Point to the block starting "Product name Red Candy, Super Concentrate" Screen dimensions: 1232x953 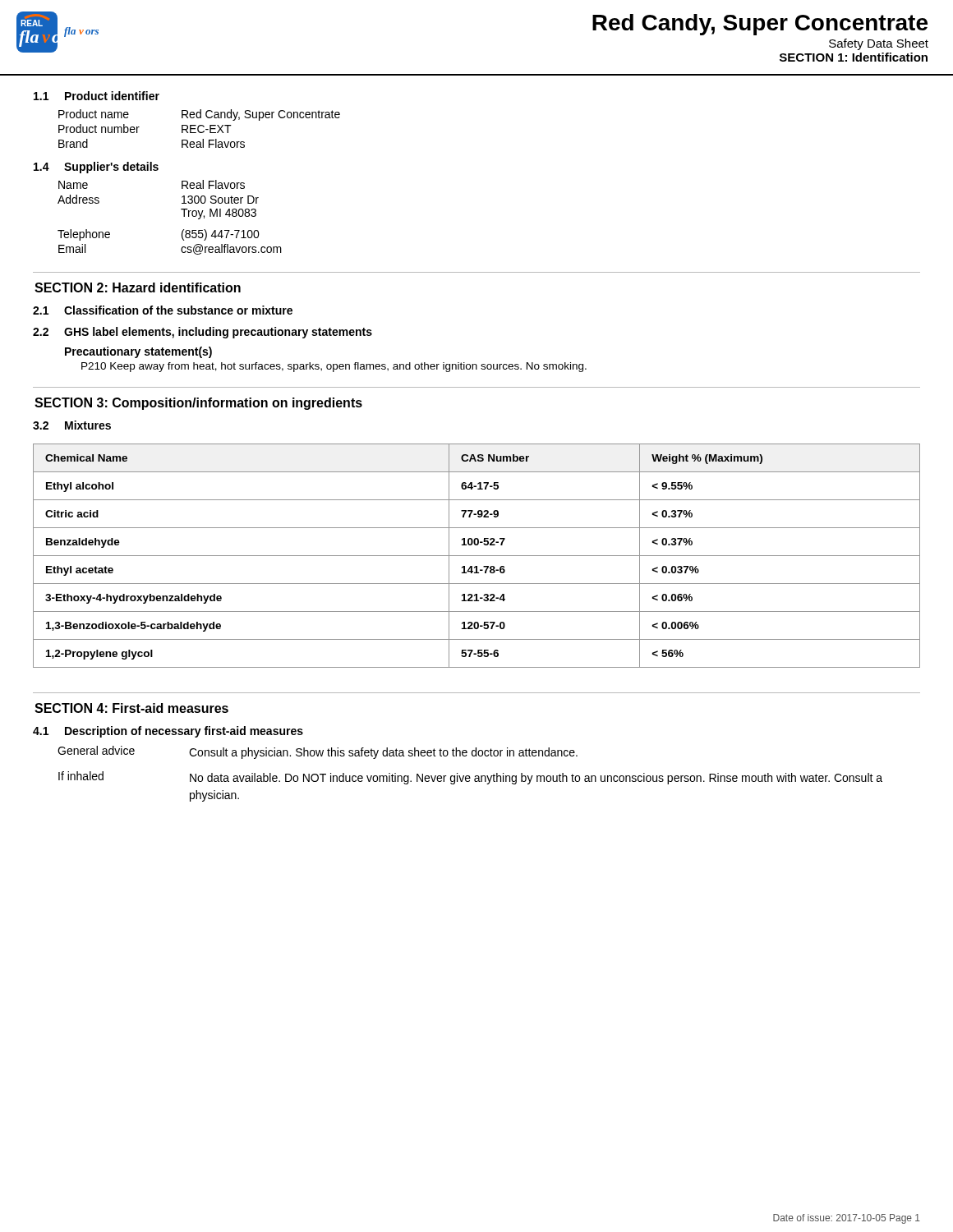pos(199,115)
